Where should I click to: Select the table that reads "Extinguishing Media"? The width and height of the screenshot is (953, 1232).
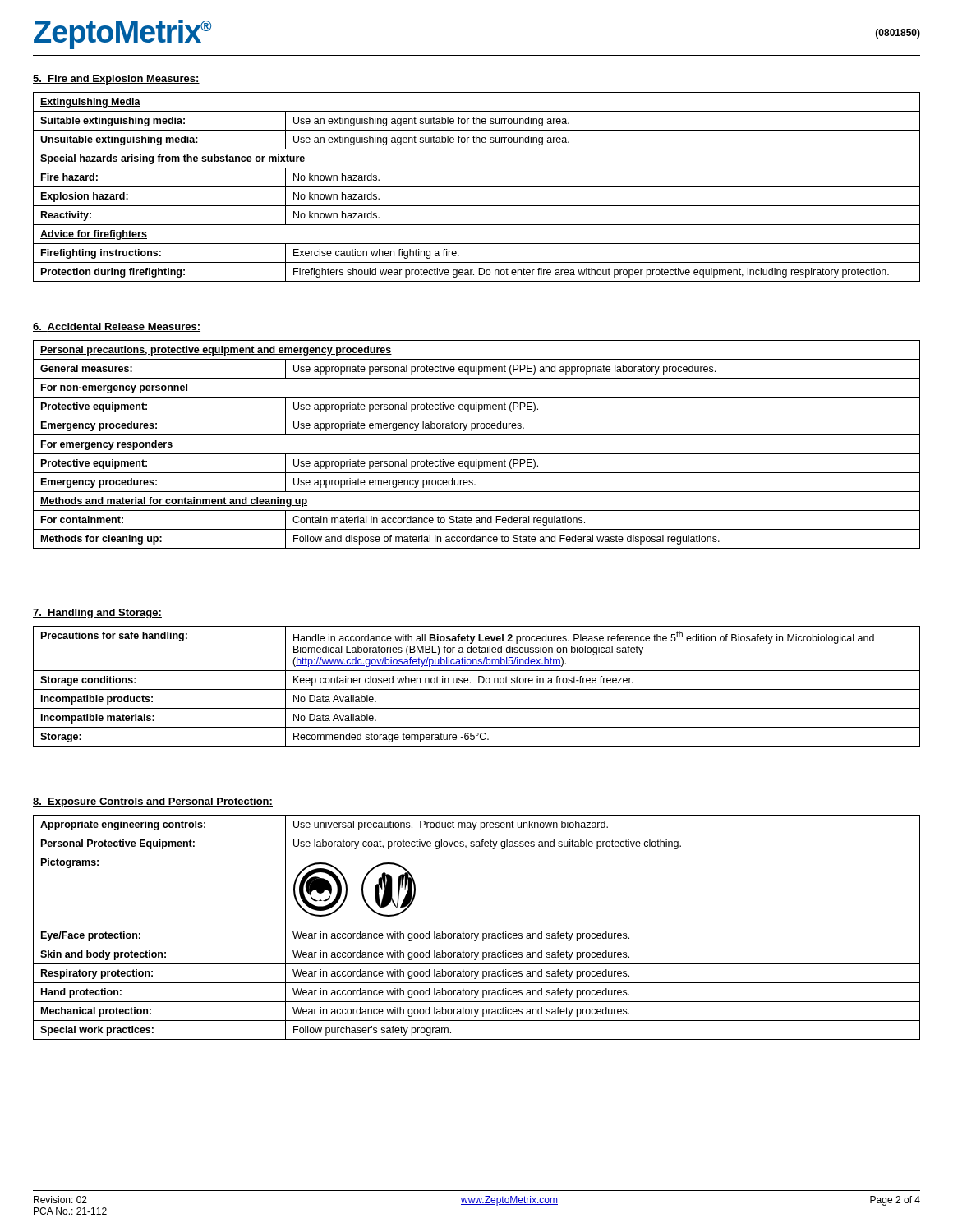click(x=476, y=187)
